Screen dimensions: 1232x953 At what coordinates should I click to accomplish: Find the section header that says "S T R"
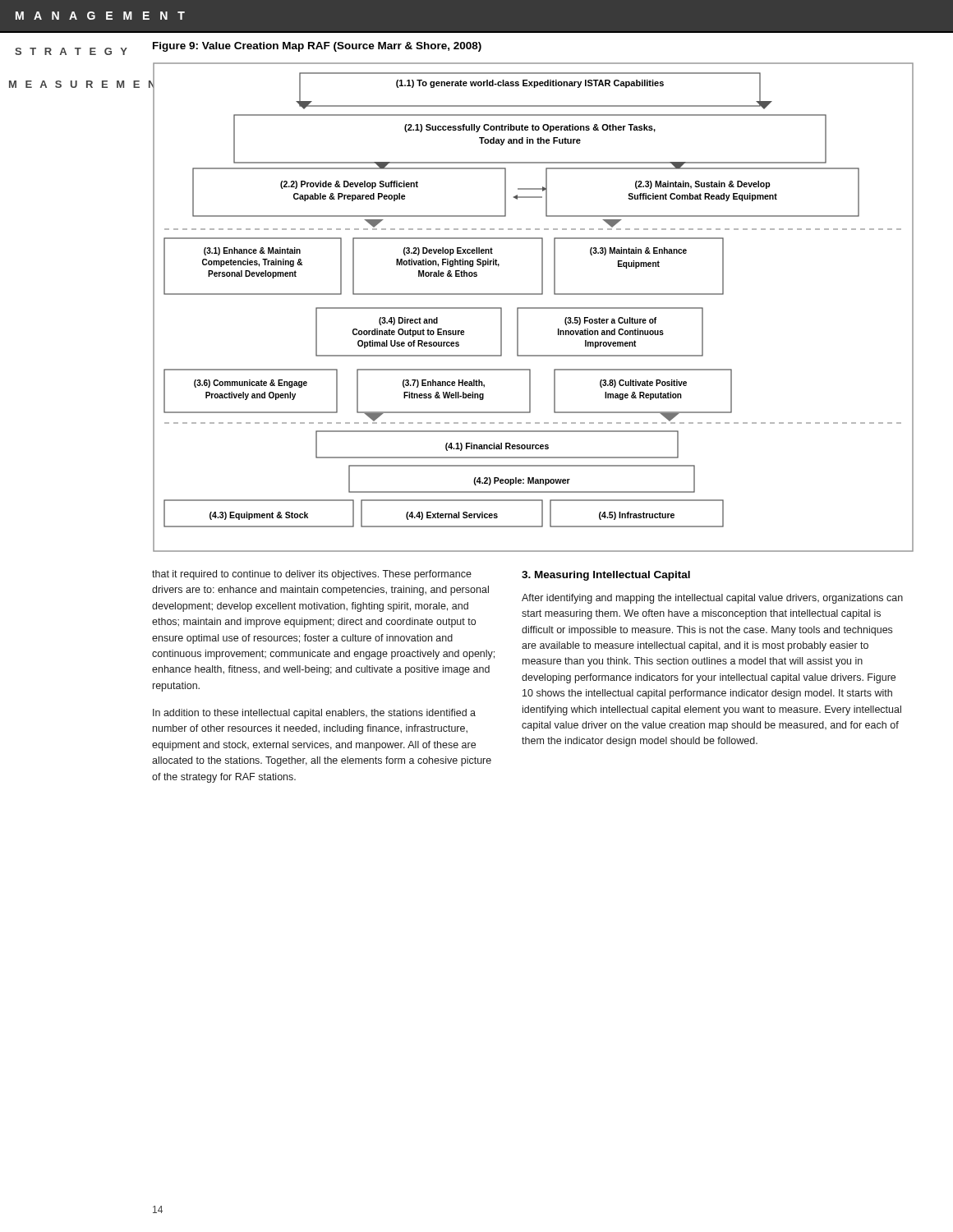pos(72,51)
